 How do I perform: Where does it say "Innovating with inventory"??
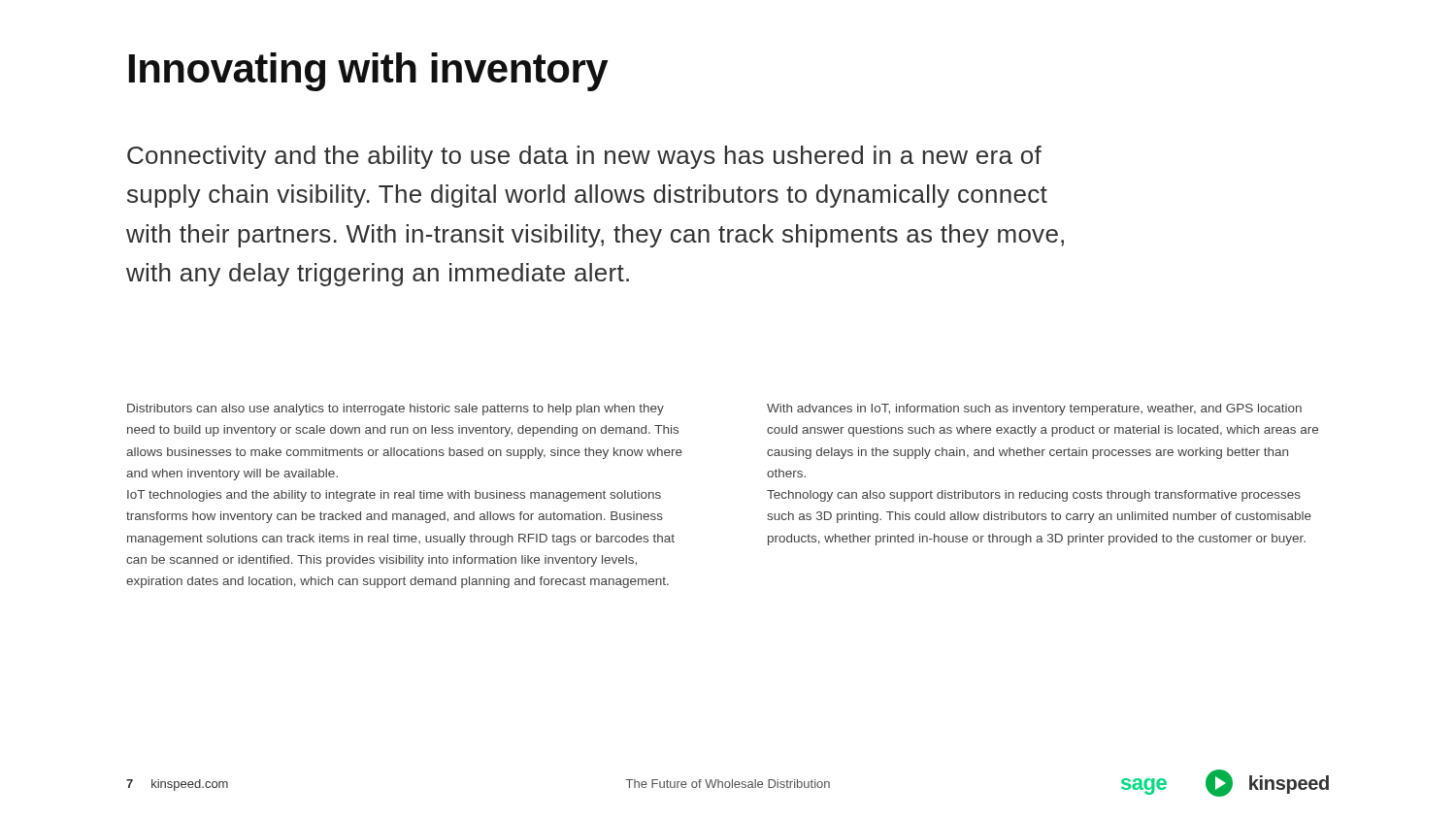369,72
